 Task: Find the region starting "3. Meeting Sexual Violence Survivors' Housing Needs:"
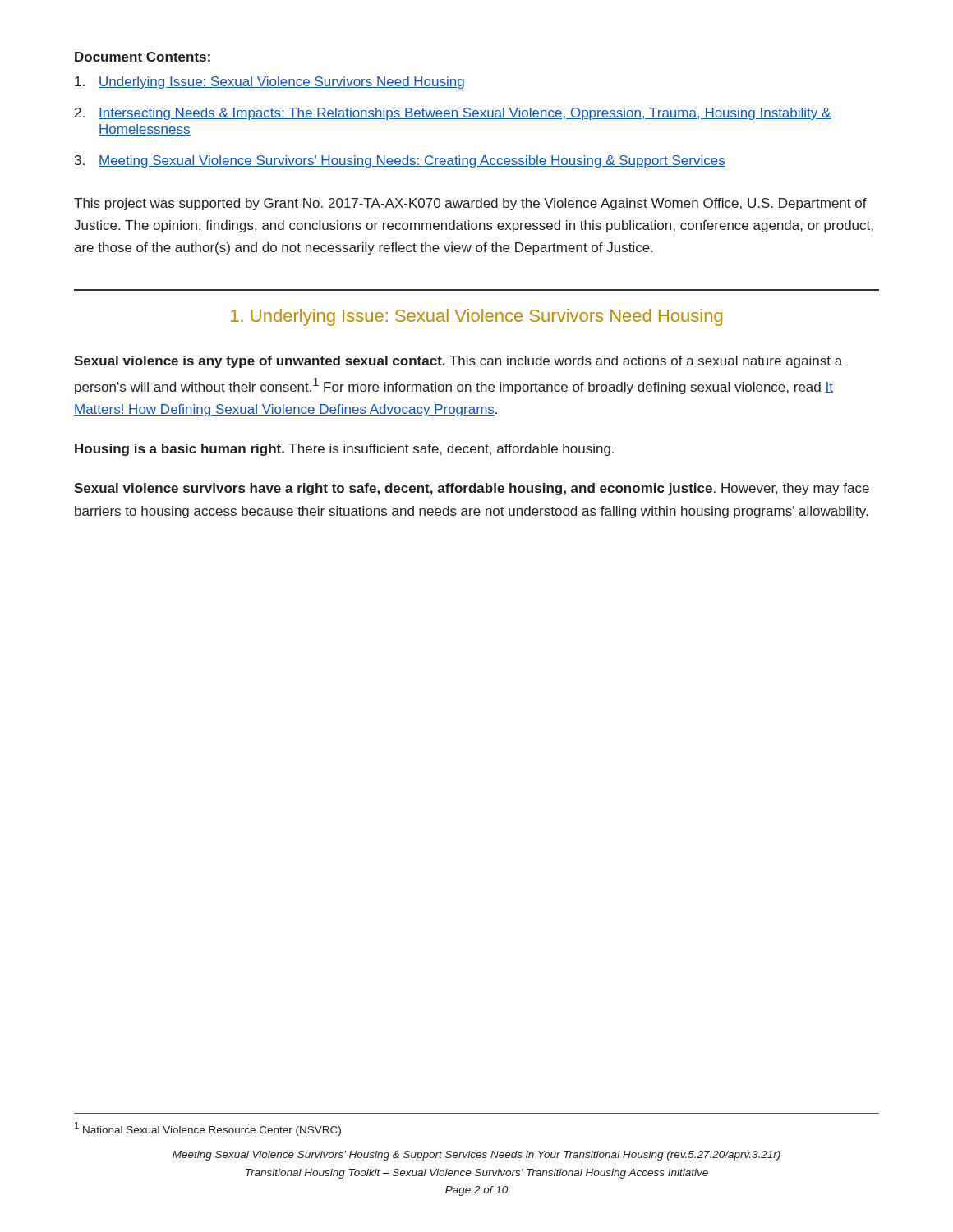tap(400, 161)
